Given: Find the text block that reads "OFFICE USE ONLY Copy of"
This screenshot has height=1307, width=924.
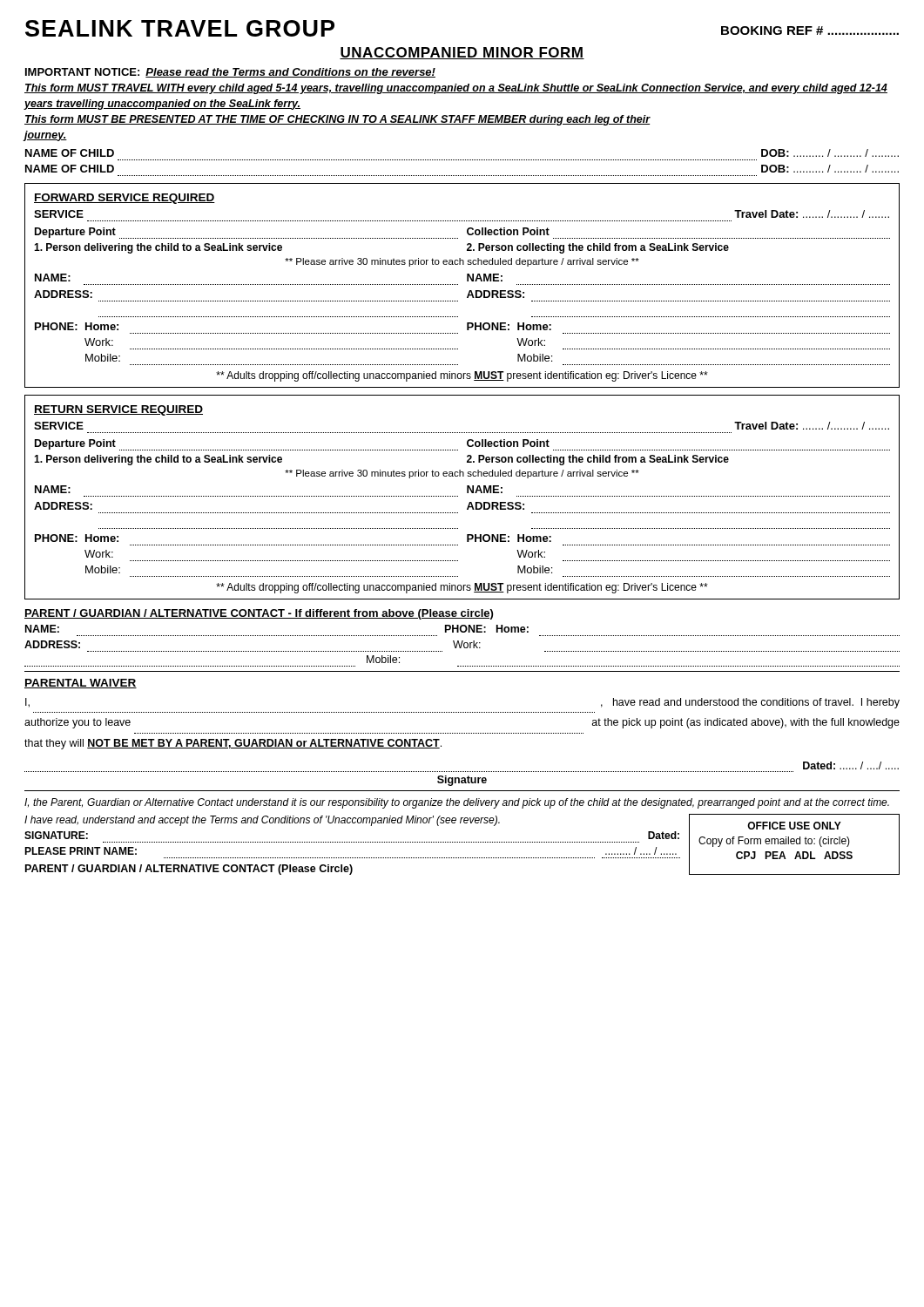Looking at the screenshot, I should point(794,841).
